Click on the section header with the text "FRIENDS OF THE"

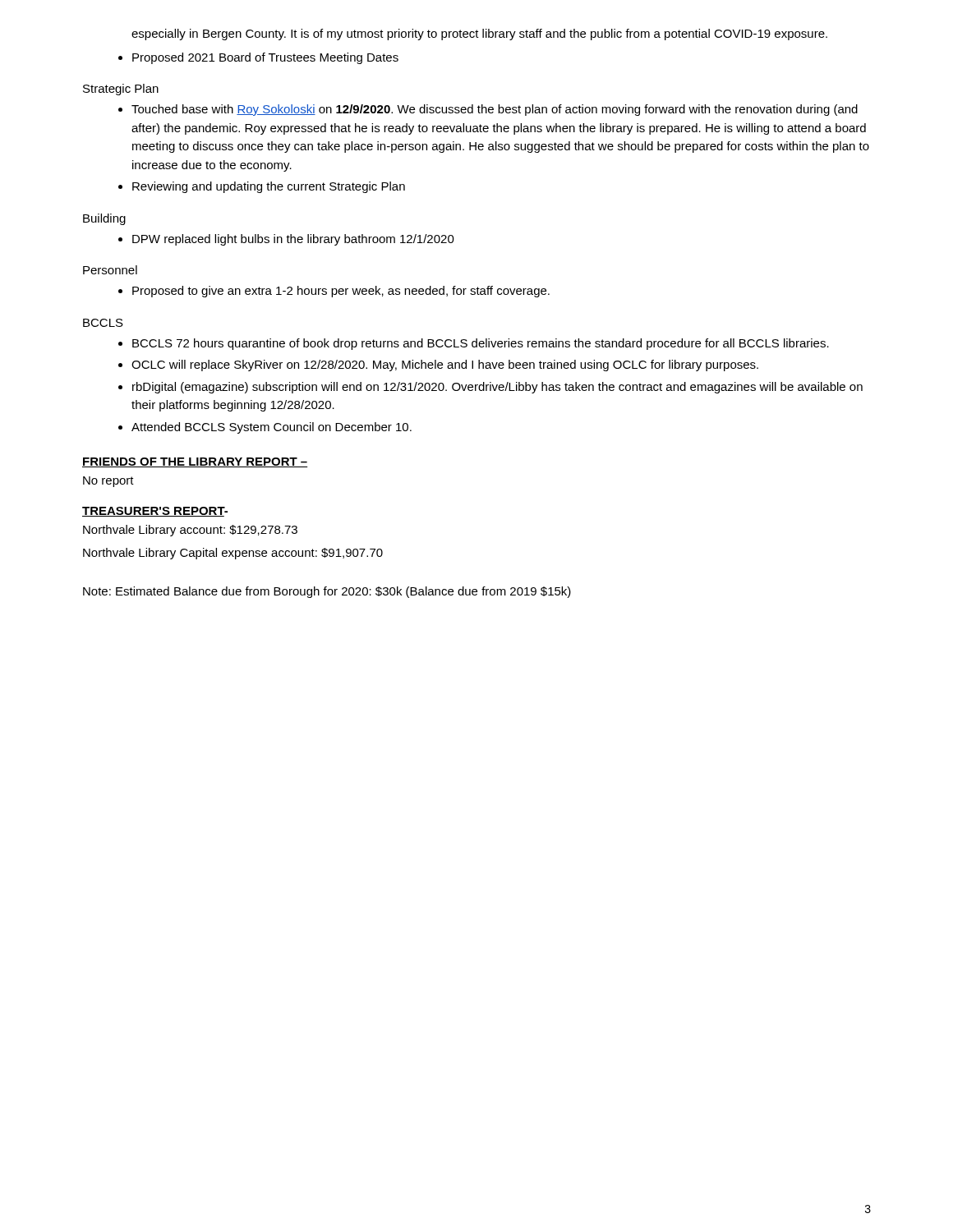[x=195, y=461]
